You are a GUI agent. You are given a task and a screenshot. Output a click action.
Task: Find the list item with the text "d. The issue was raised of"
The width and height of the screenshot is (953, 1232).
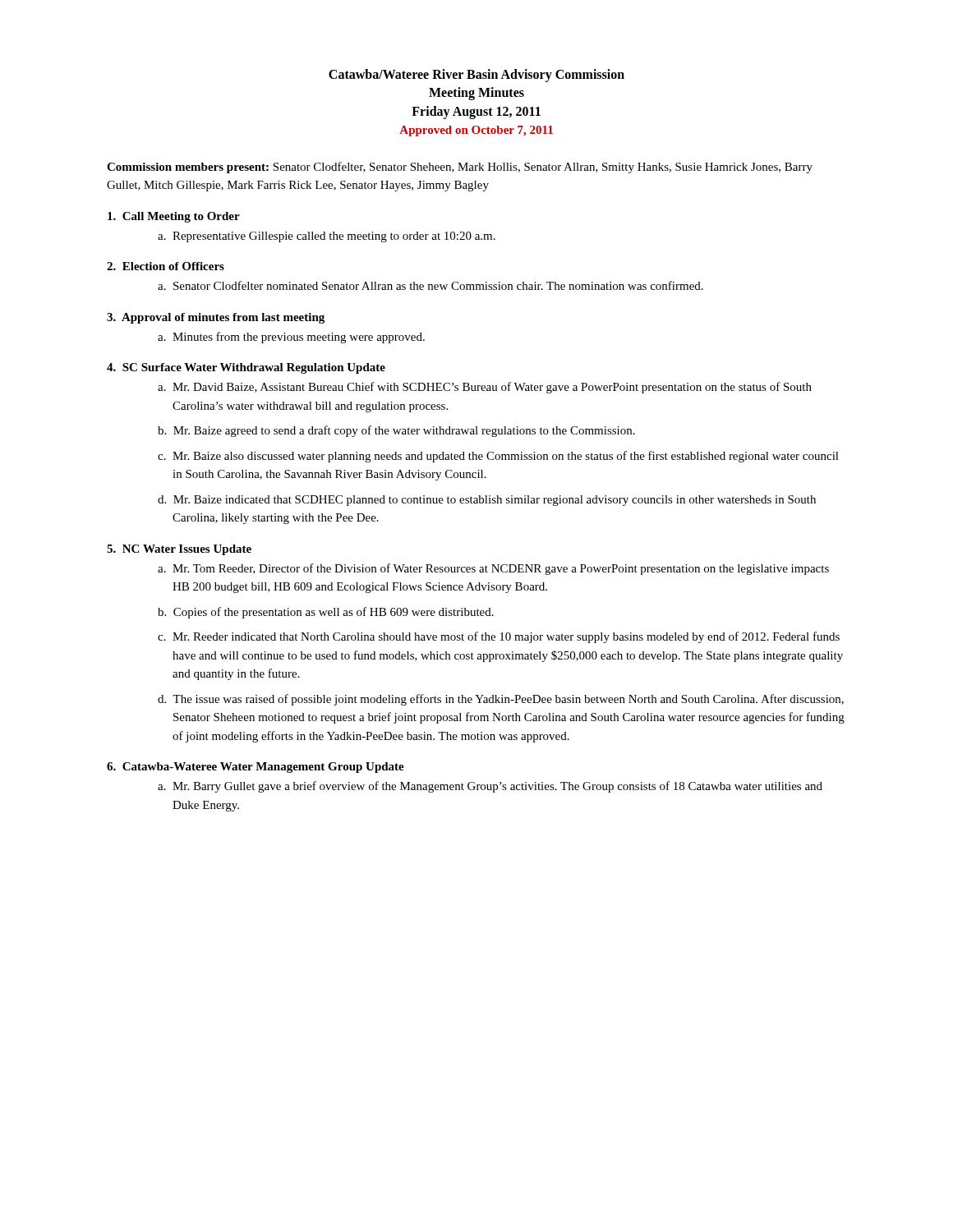501,717
